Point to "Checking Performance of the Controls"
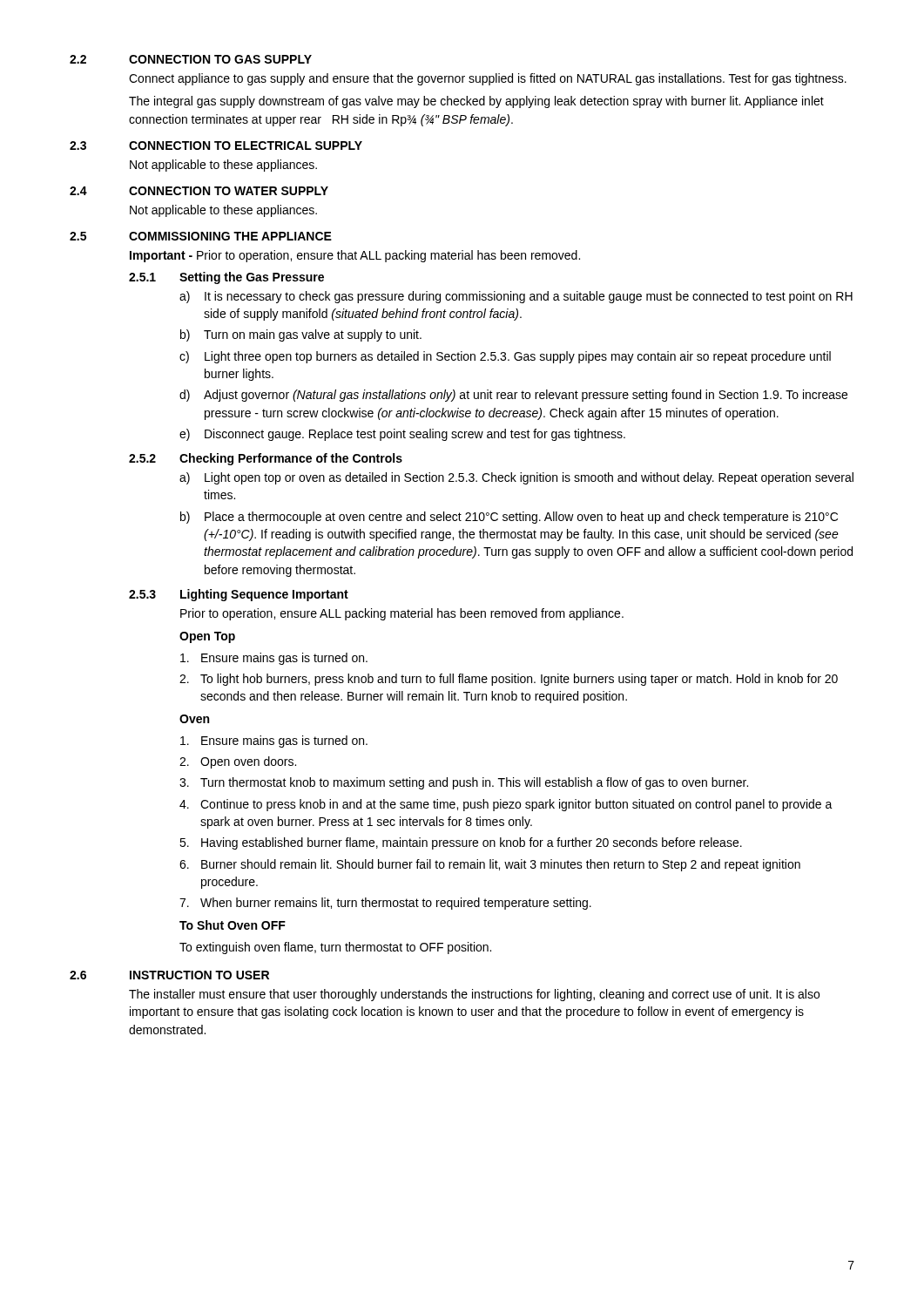Viewport: 924px width, 1307px height. coord(291,458)
